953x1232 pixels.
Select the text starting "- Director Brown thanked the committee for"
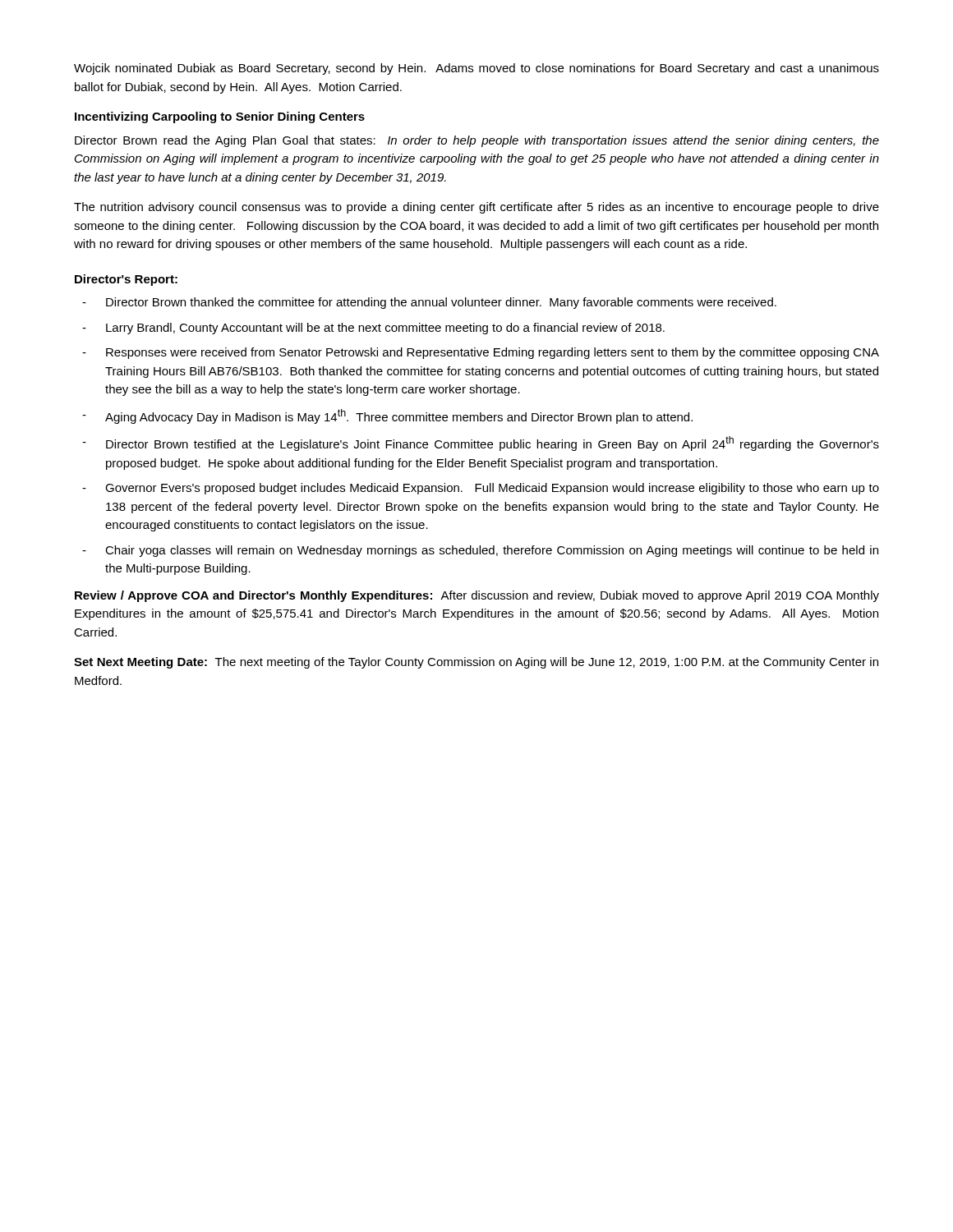pyautogui.click(x=476, y=302)
